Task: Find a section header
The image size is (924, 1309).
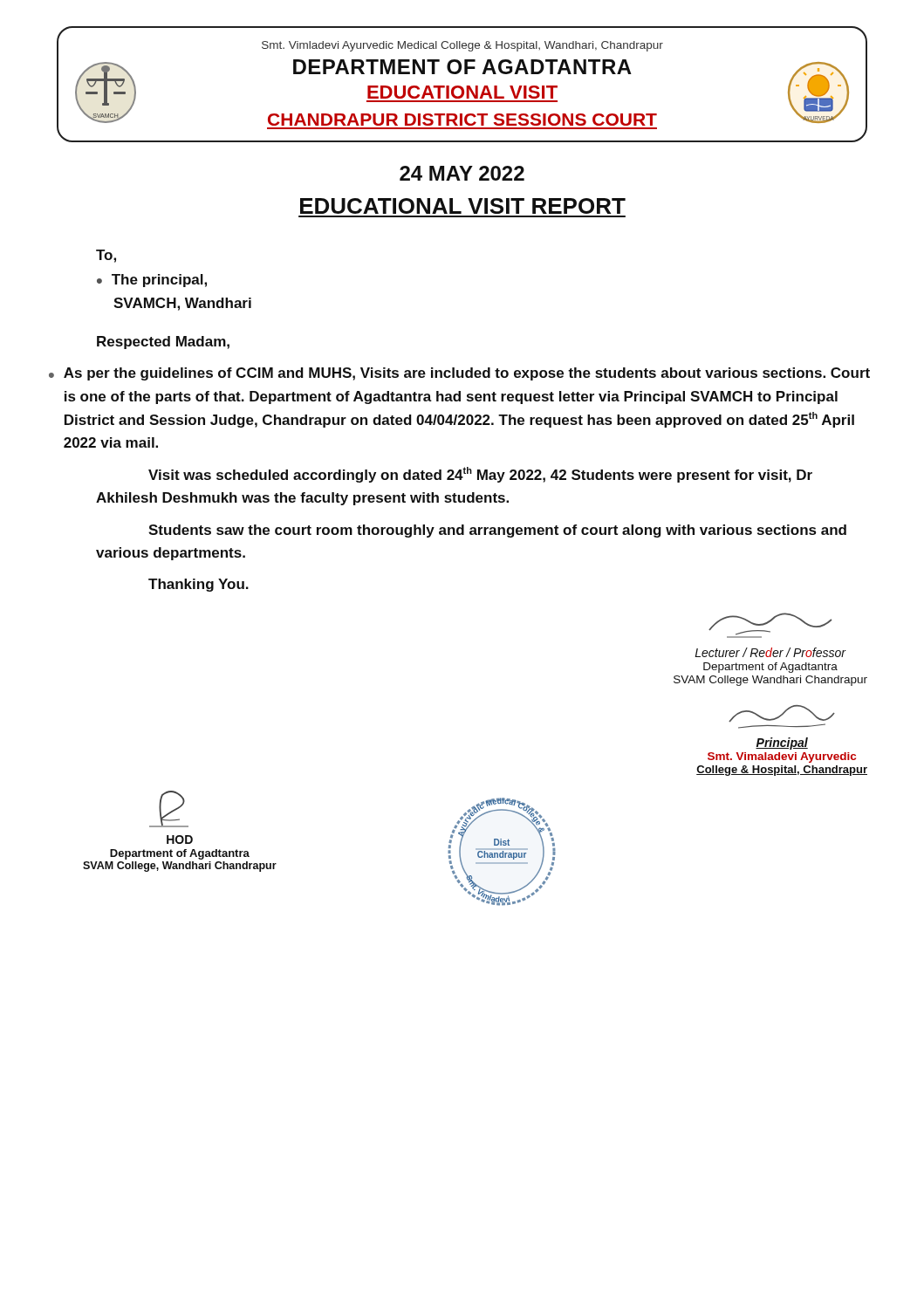Action: 462,173
